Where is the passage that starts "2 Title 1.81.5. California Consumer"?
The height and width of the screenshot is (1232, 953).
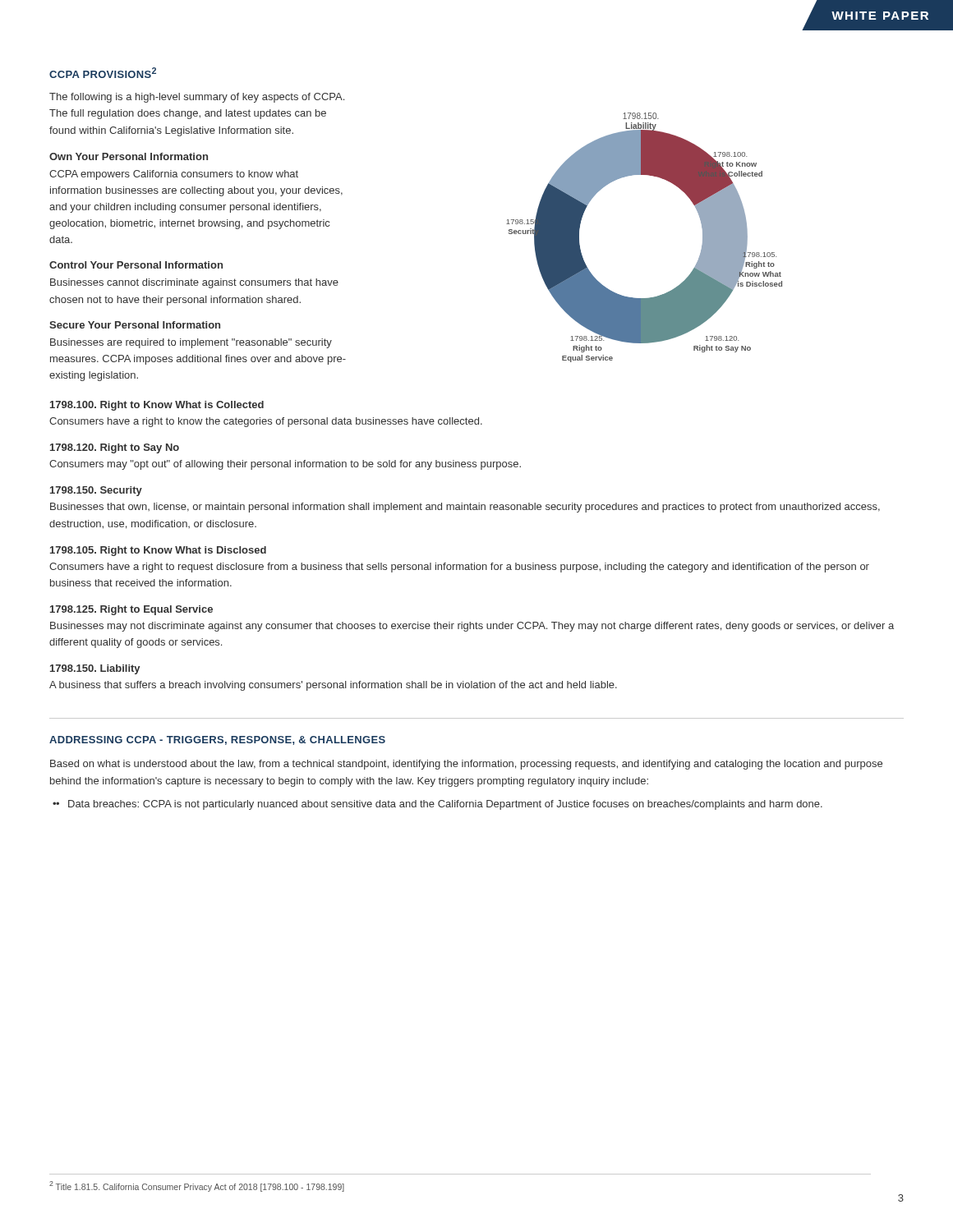(197, 1185)
